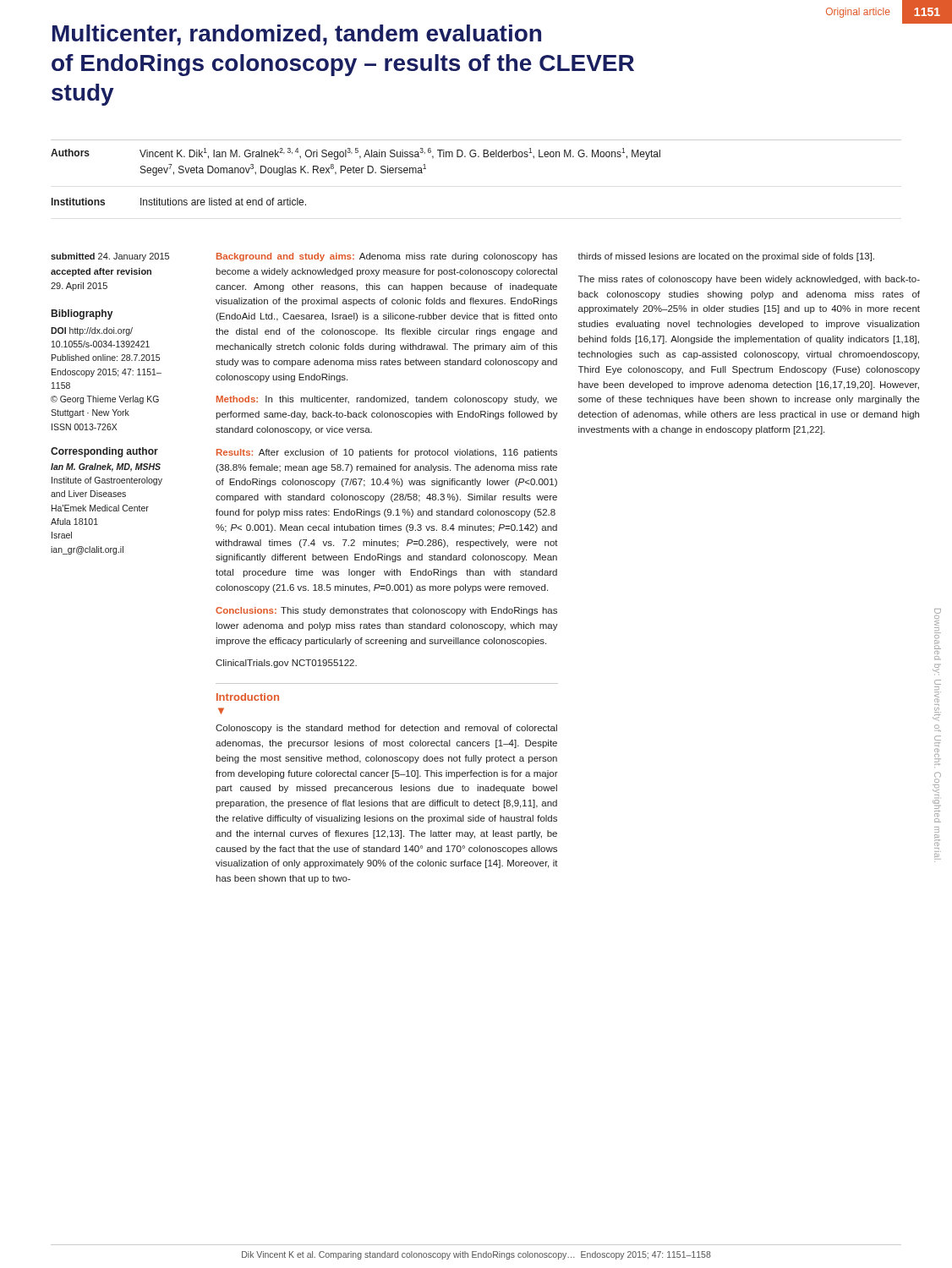The width and height of the screenshot is (952, 1268).
Task: Click on the passage starting "The miss rates of"
Action: [749, 354]
